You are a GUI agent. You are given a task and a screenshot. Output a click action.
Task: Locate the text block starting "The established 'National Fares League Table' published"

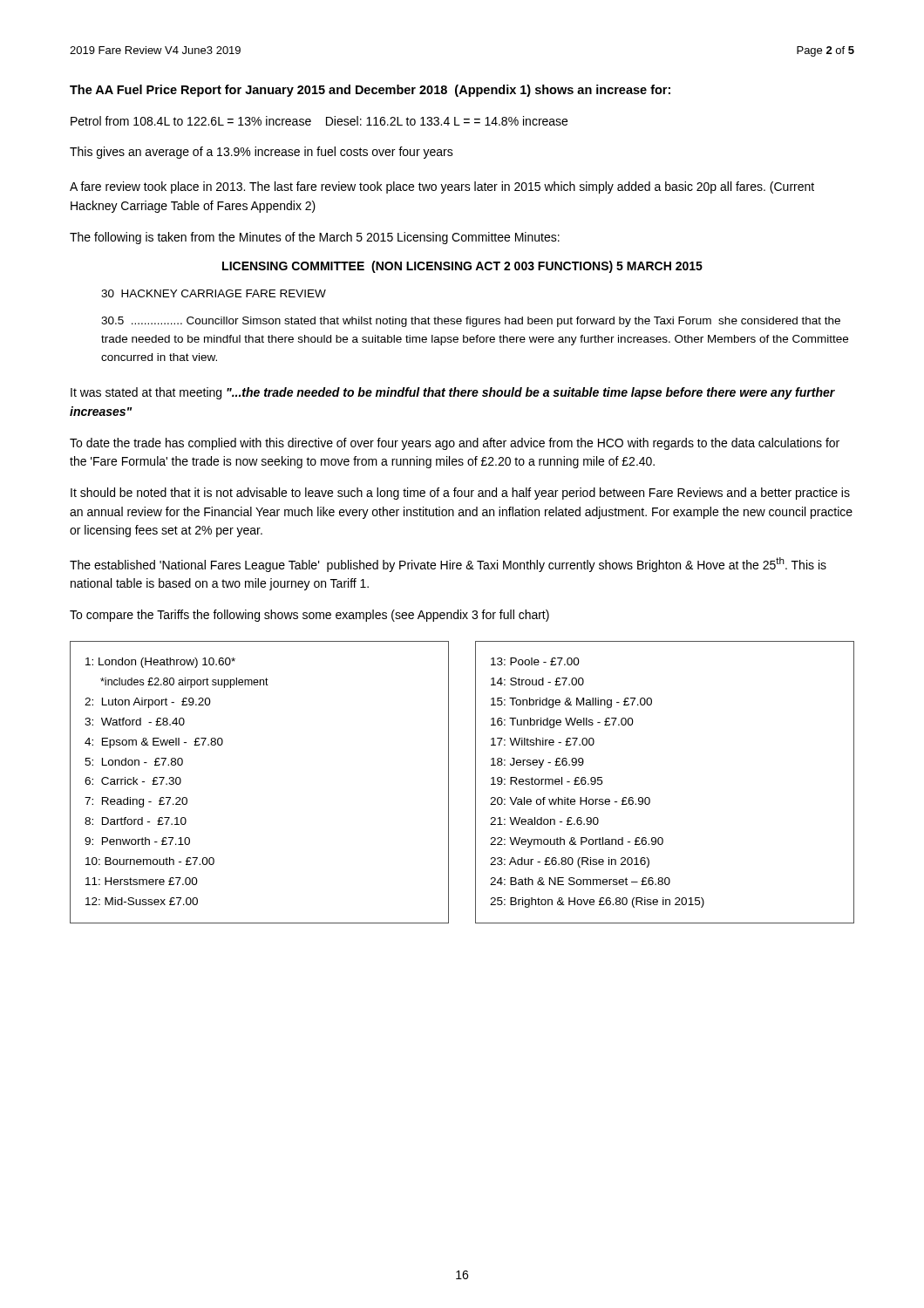tap(448, 573)
